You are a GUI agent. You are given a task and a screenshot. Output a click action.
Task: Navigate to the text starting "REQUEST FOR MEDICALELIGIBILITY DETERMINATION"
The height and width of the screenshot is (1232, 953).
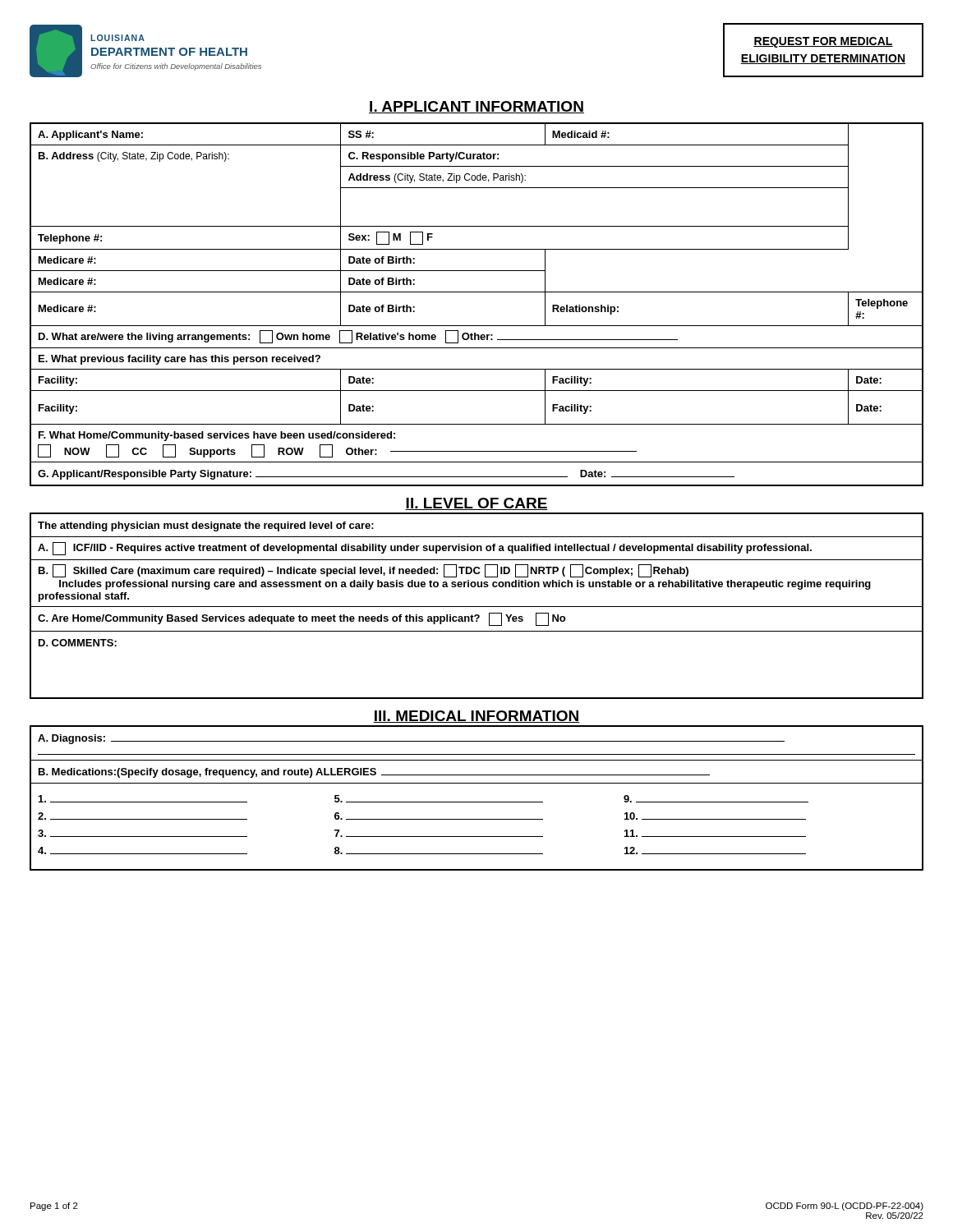click(823, 50)
